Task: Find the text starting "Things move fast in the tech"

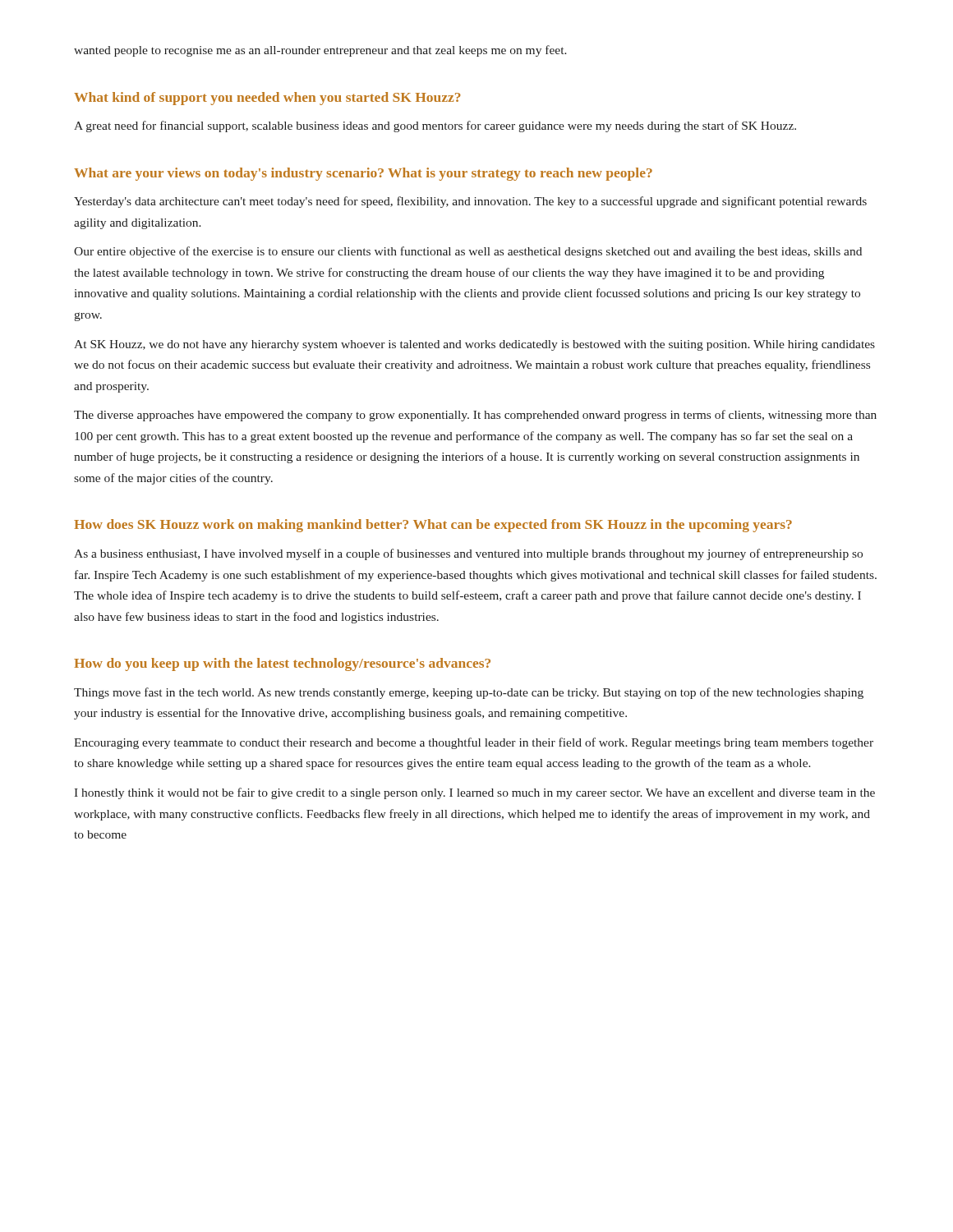Action: click(469, 702)
